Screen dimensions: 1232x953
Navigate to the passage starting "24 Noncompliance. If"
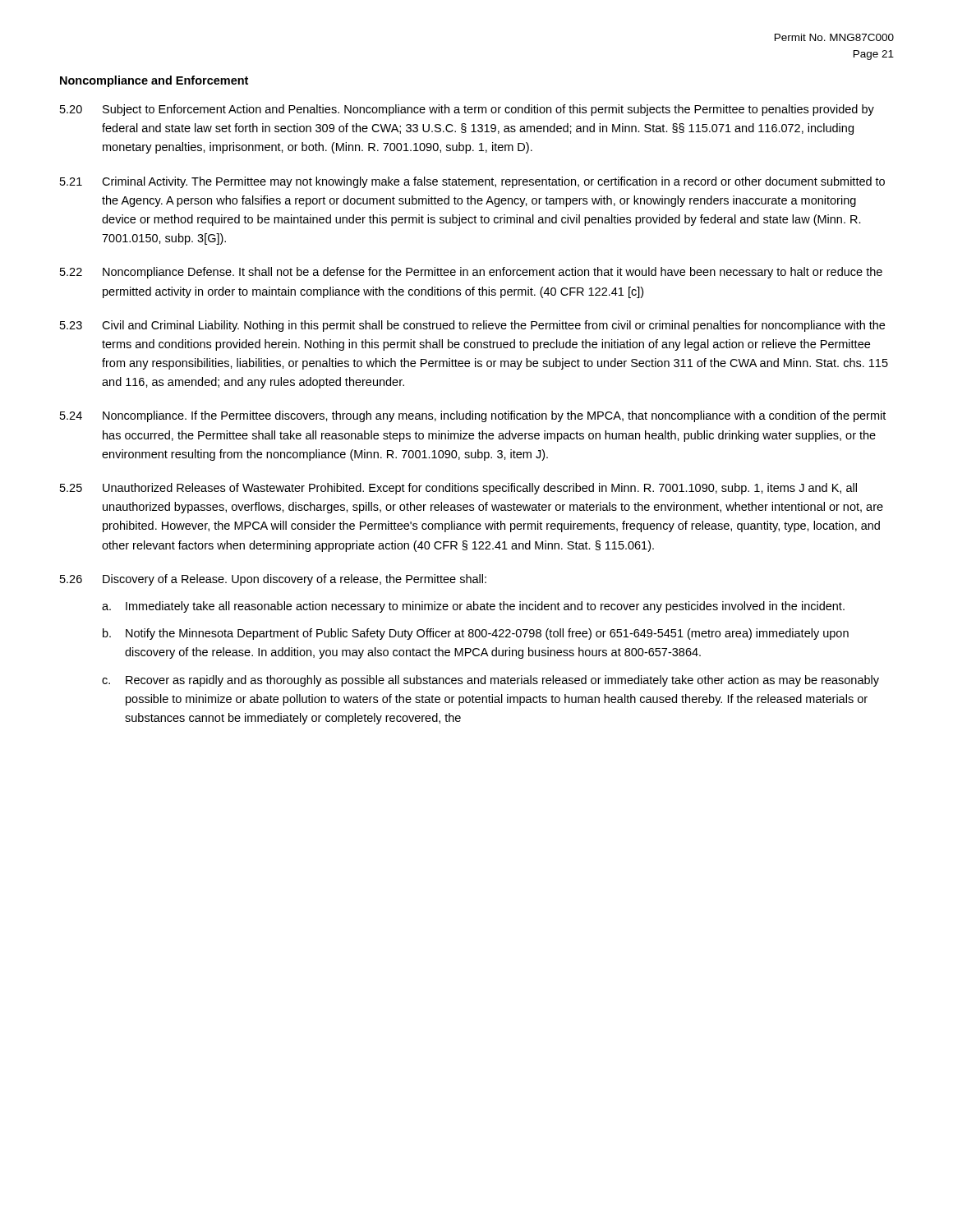pos(476,436)
